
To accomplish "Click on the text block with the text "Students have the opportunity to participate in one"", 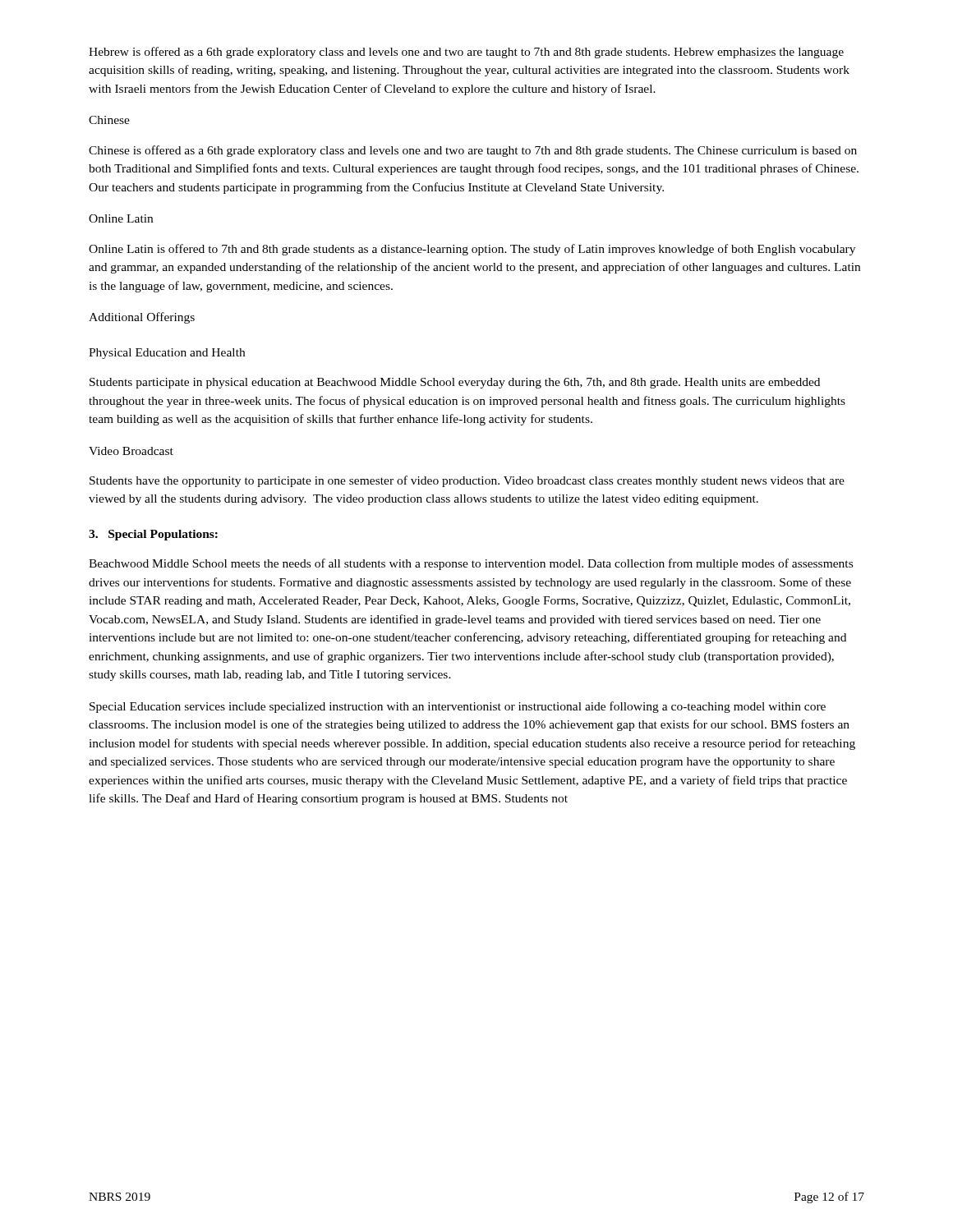I will pos(467,489).
